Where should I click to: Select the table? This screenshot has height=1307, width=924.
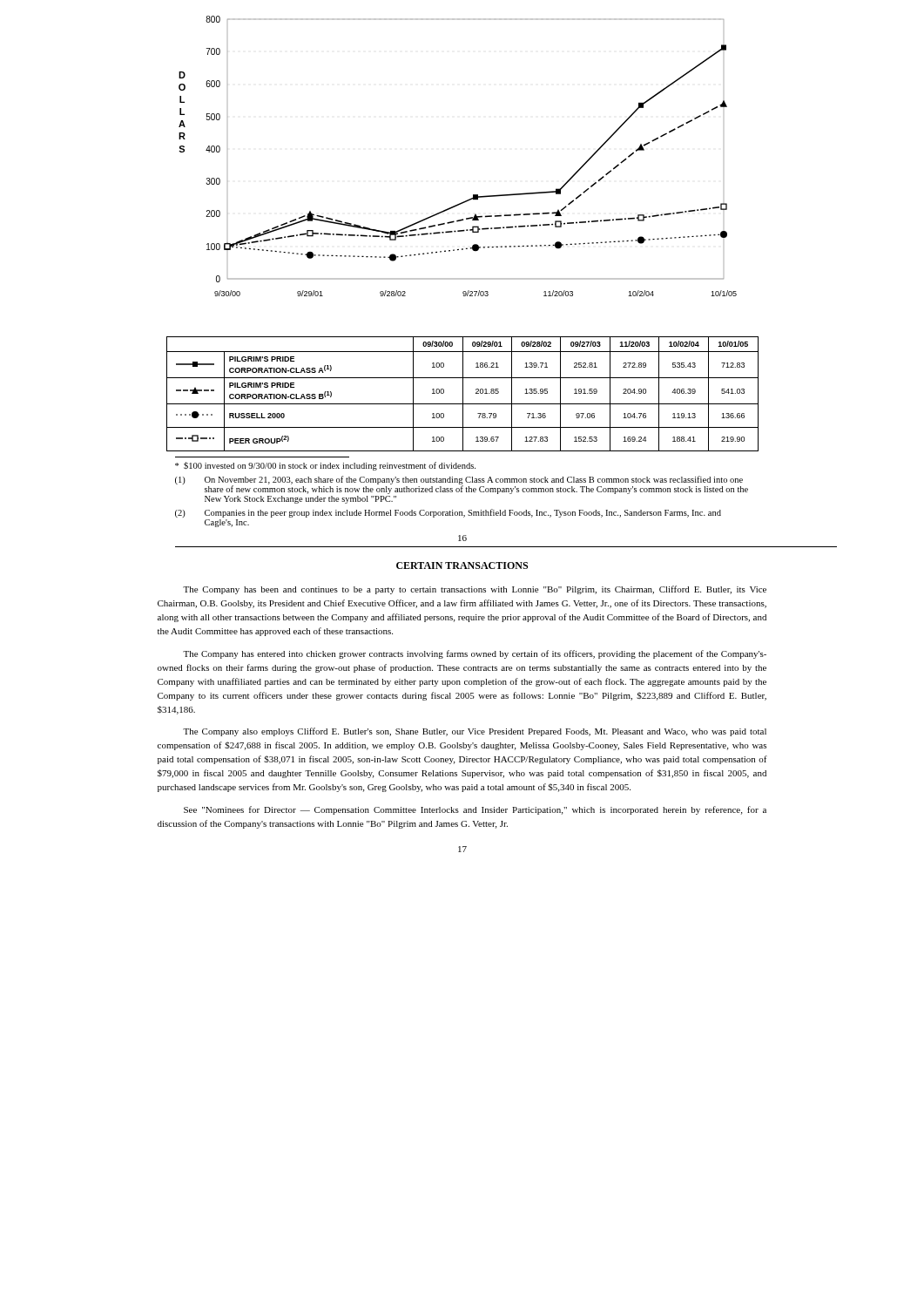(x=462, y=394)
